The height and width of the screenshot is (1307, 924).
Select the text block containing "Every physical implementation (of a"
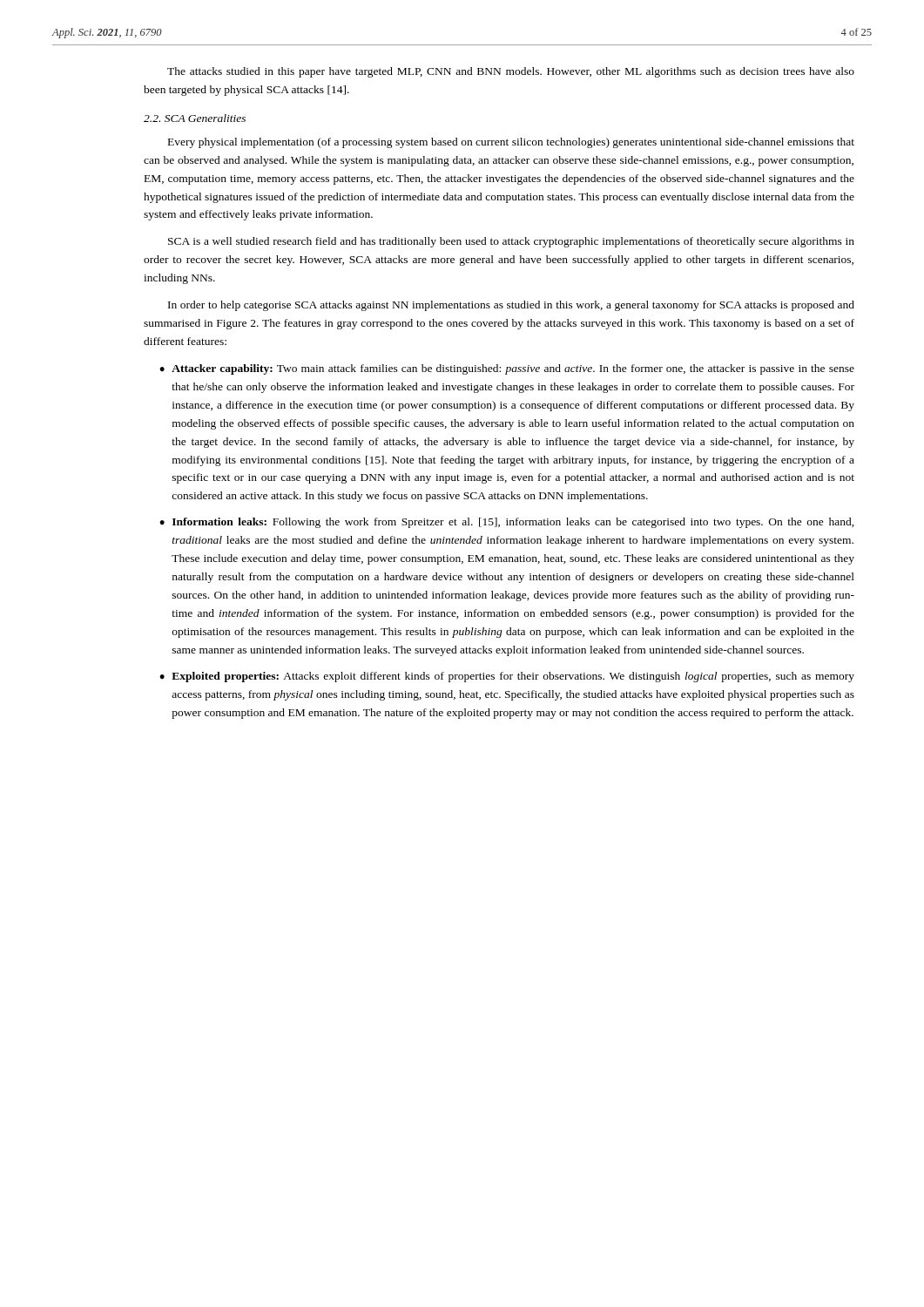point(499,178)
